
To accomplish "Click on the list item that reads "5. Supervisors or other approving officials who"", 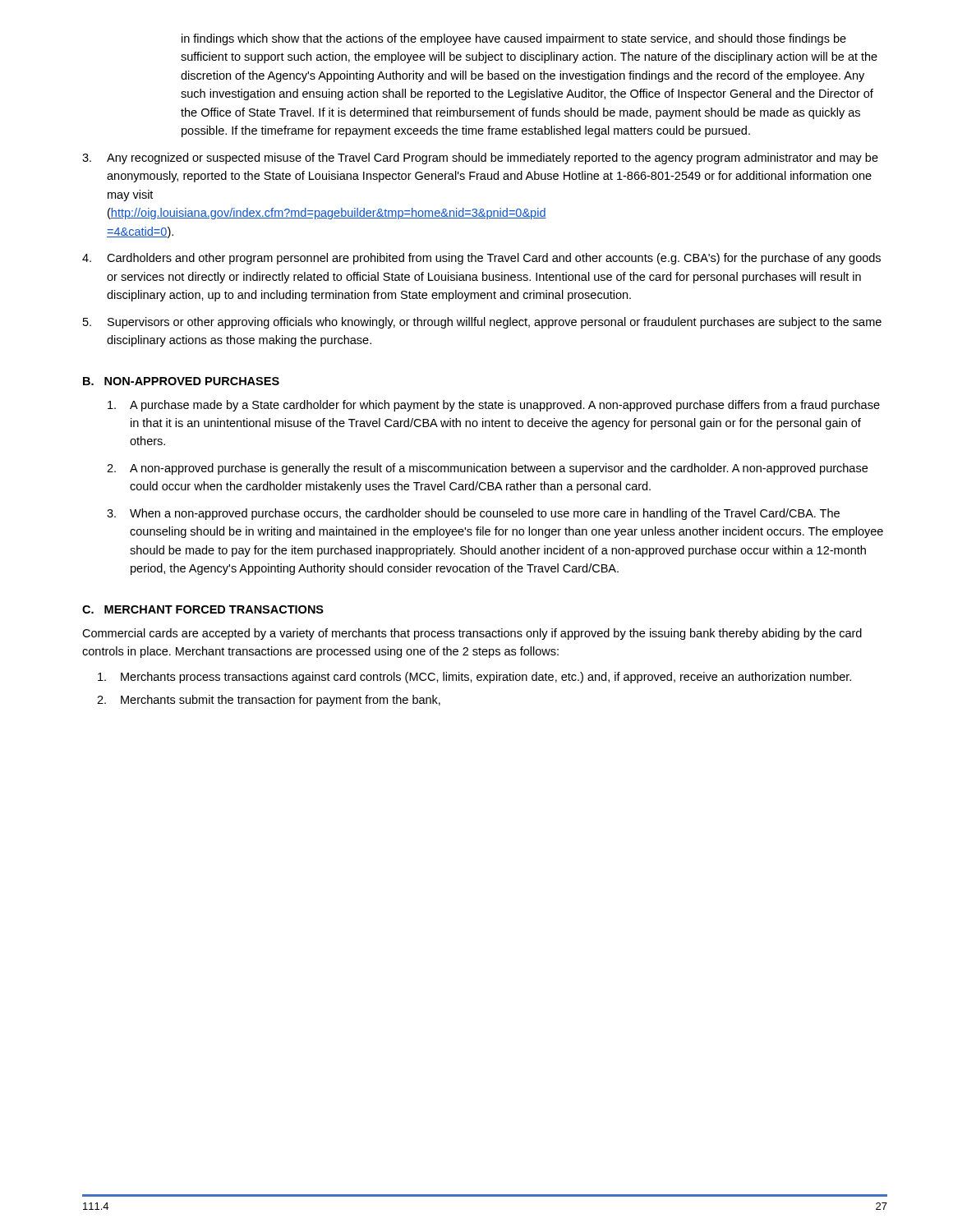I will pyautogui.click(x=485, y=331).
